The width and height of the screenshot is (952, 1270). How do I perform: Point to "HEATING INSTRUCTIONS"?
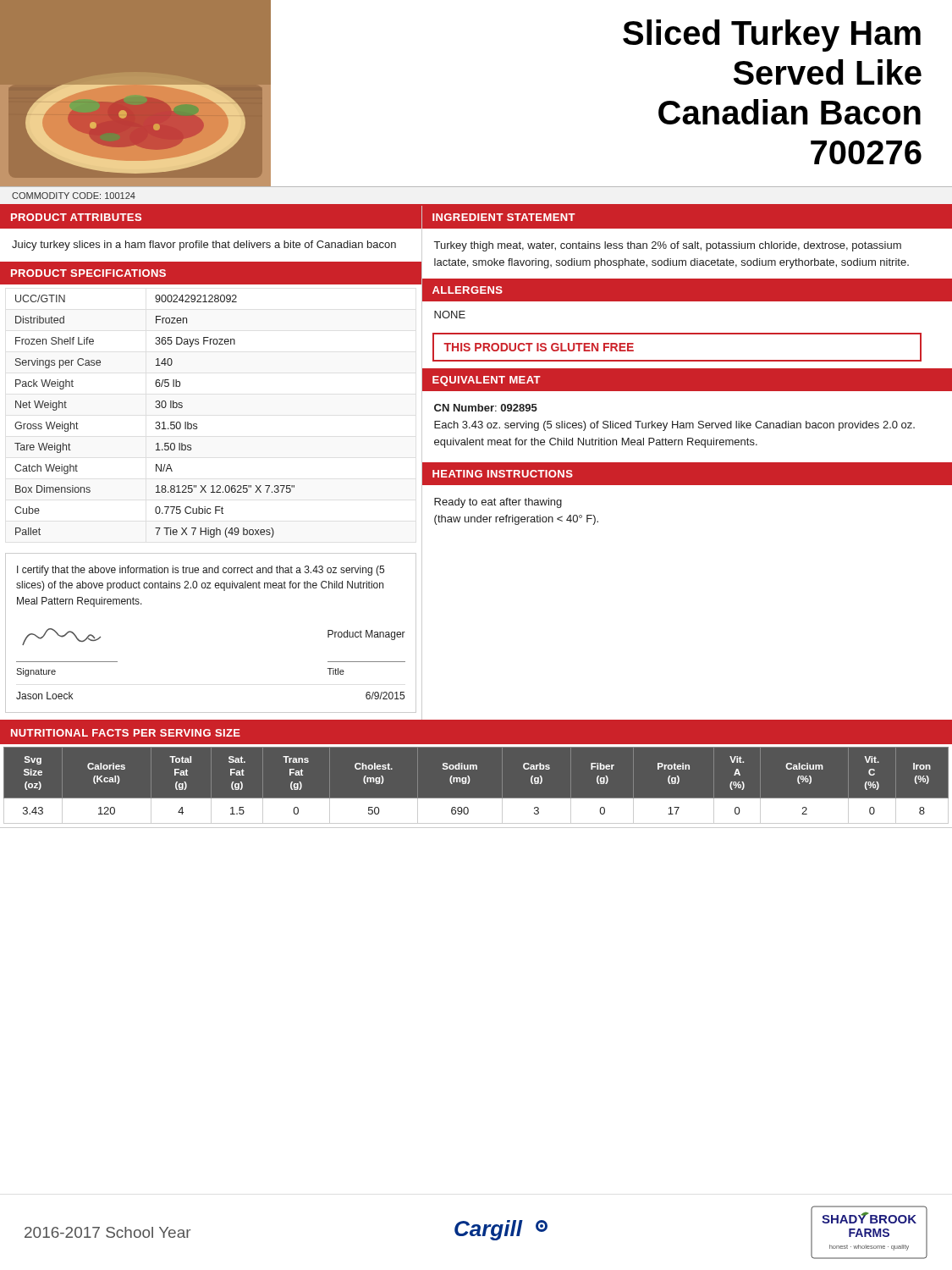pos(503,474)
